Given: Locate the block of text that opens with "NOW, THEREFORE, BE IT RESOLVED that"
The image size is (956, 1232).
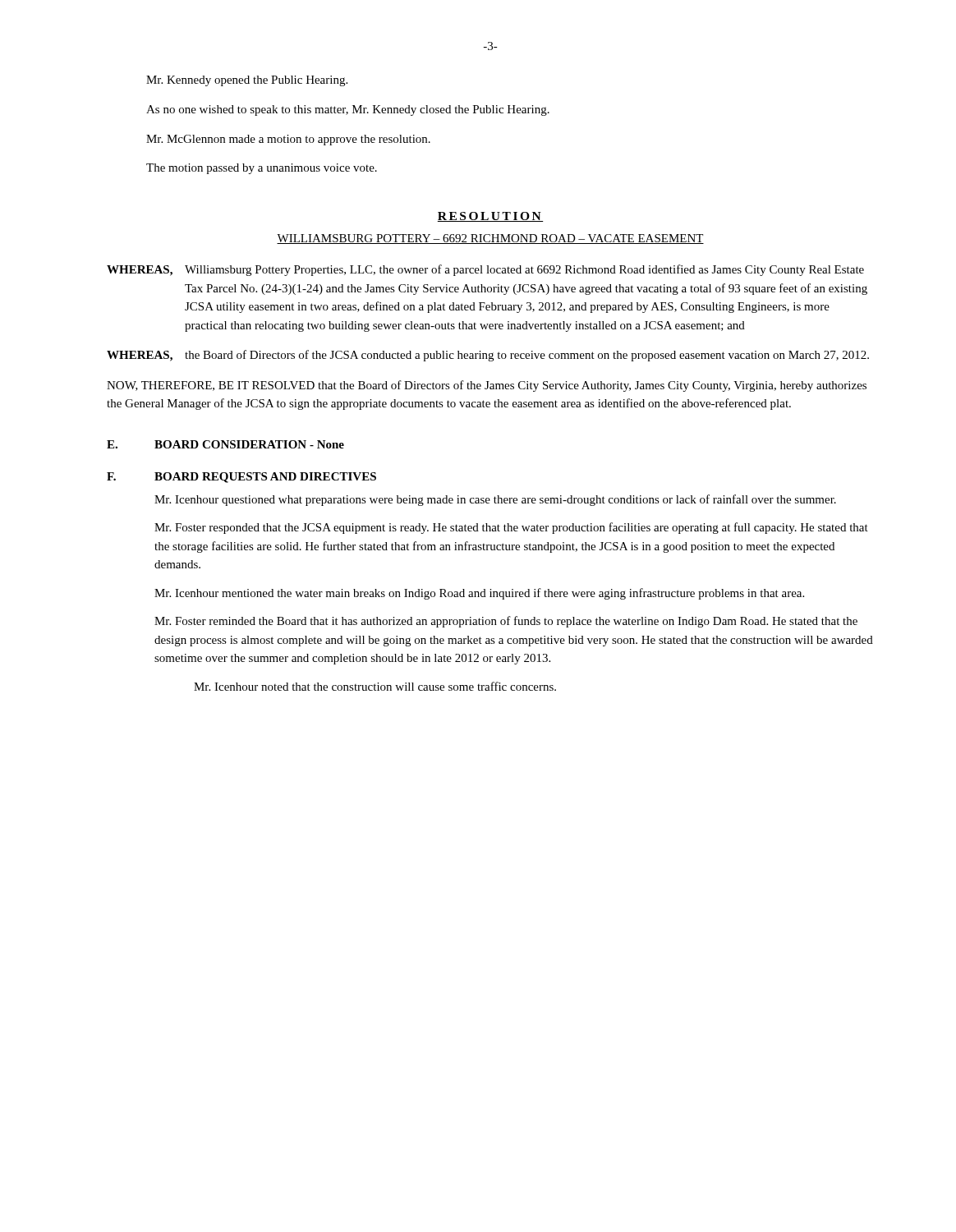Looking at the screenshot, I should pyautogui.click(x=490, y=394).
